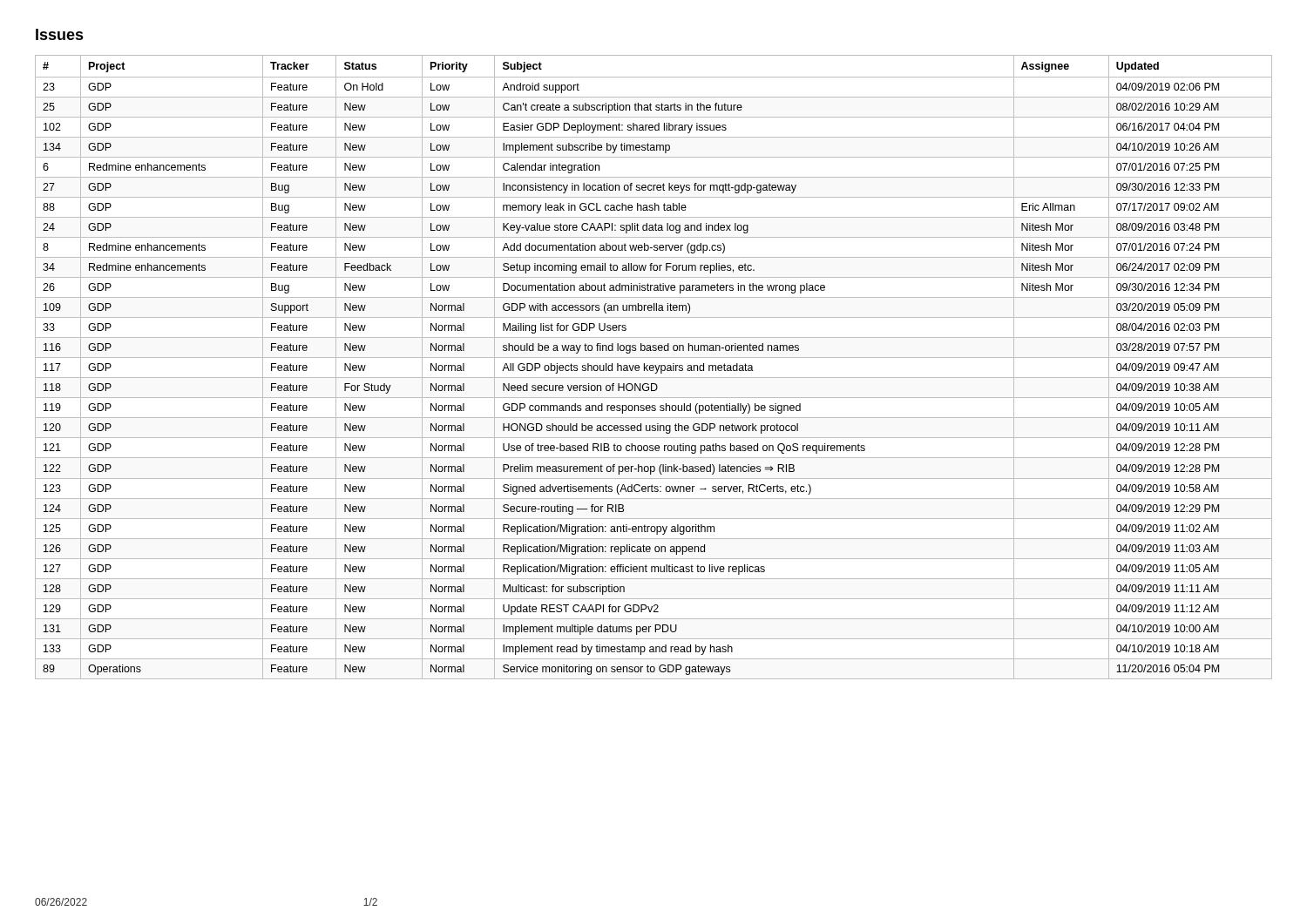Select the section header

654,35
